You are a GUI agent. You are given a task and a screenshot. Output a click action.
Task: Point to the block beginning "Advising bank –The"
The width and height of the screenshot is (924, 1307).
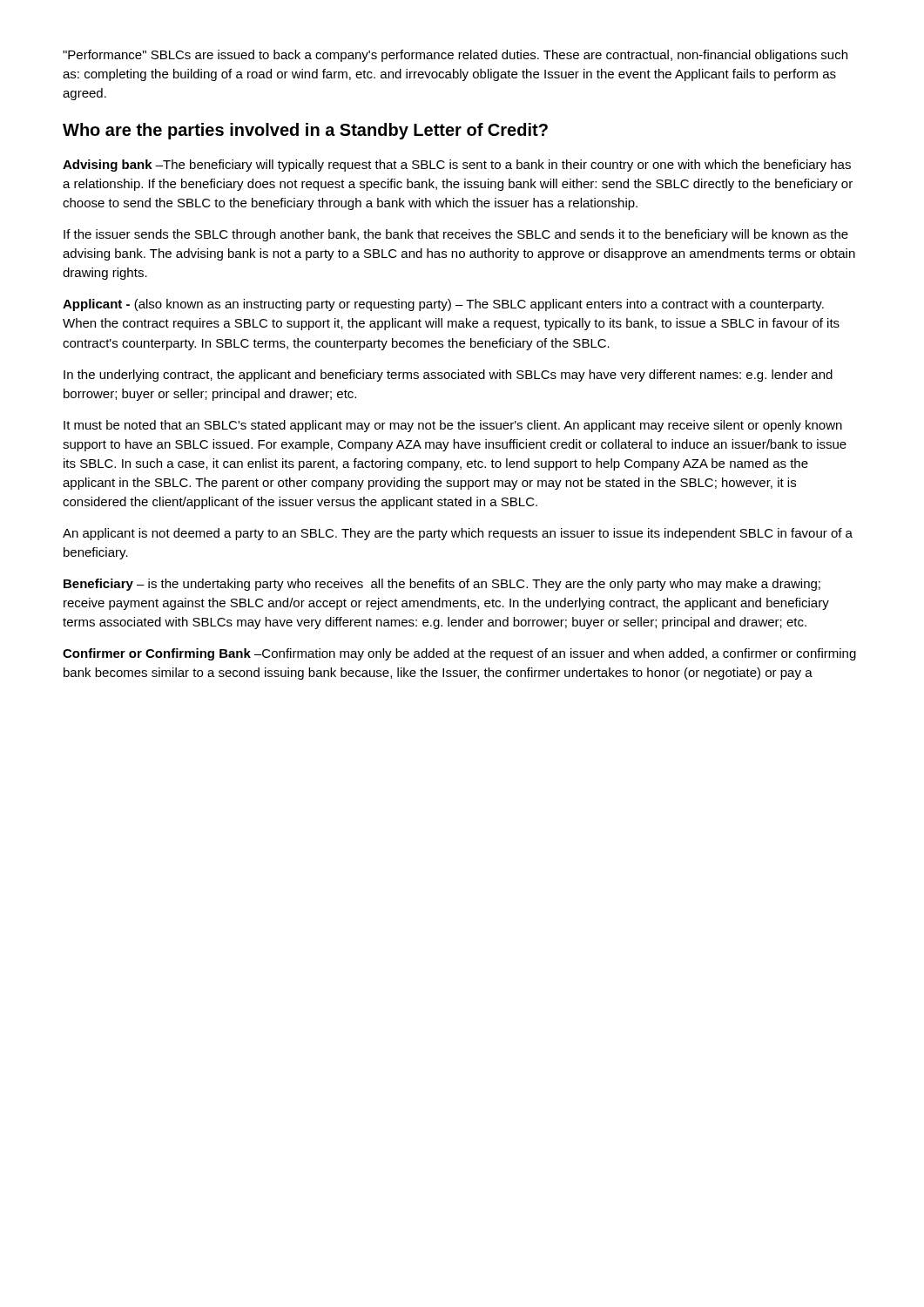(458, 184)
